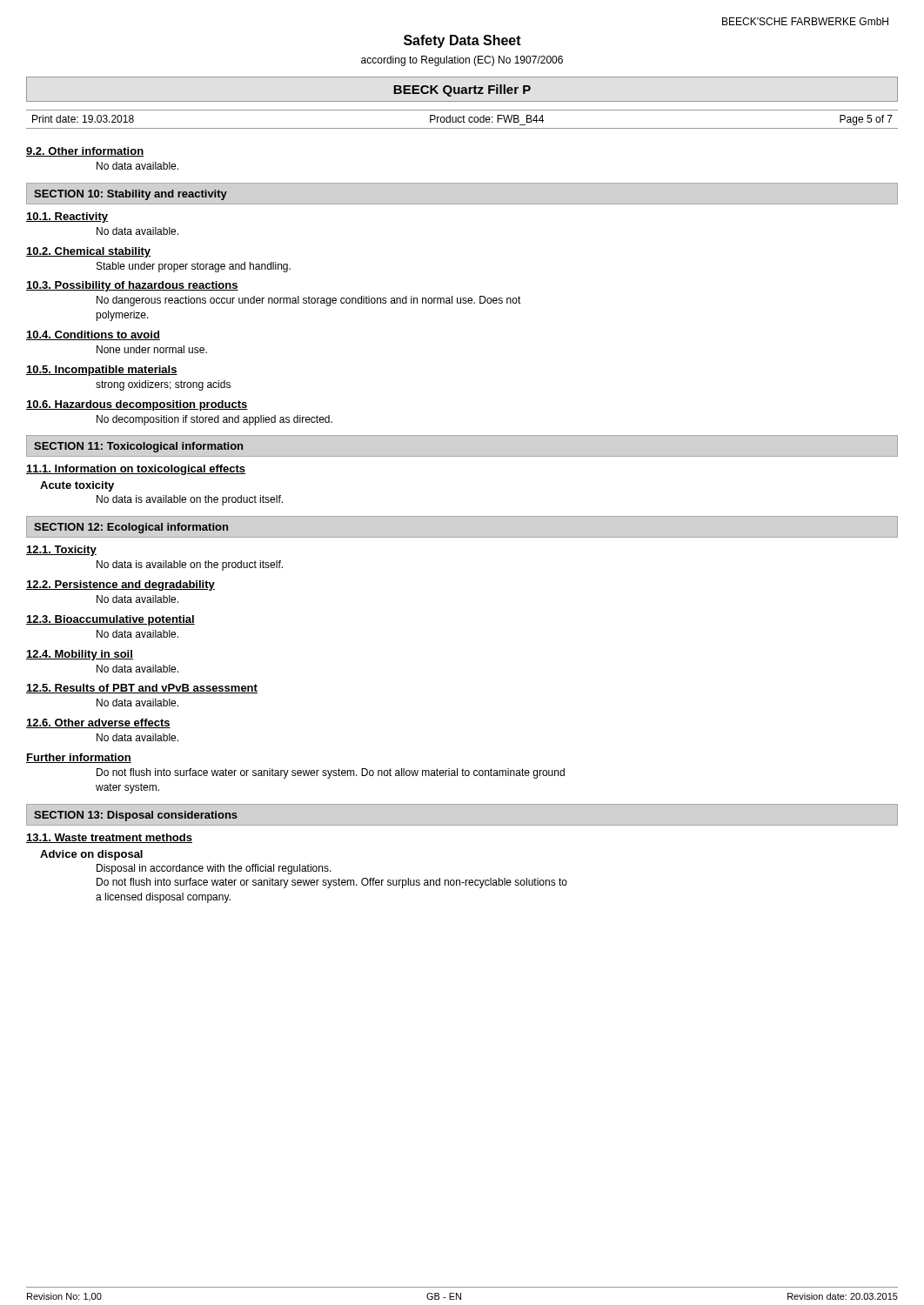
Task: Locate the section header that says "SECTION 10: Stability"
Action: [x=130, y=193]
